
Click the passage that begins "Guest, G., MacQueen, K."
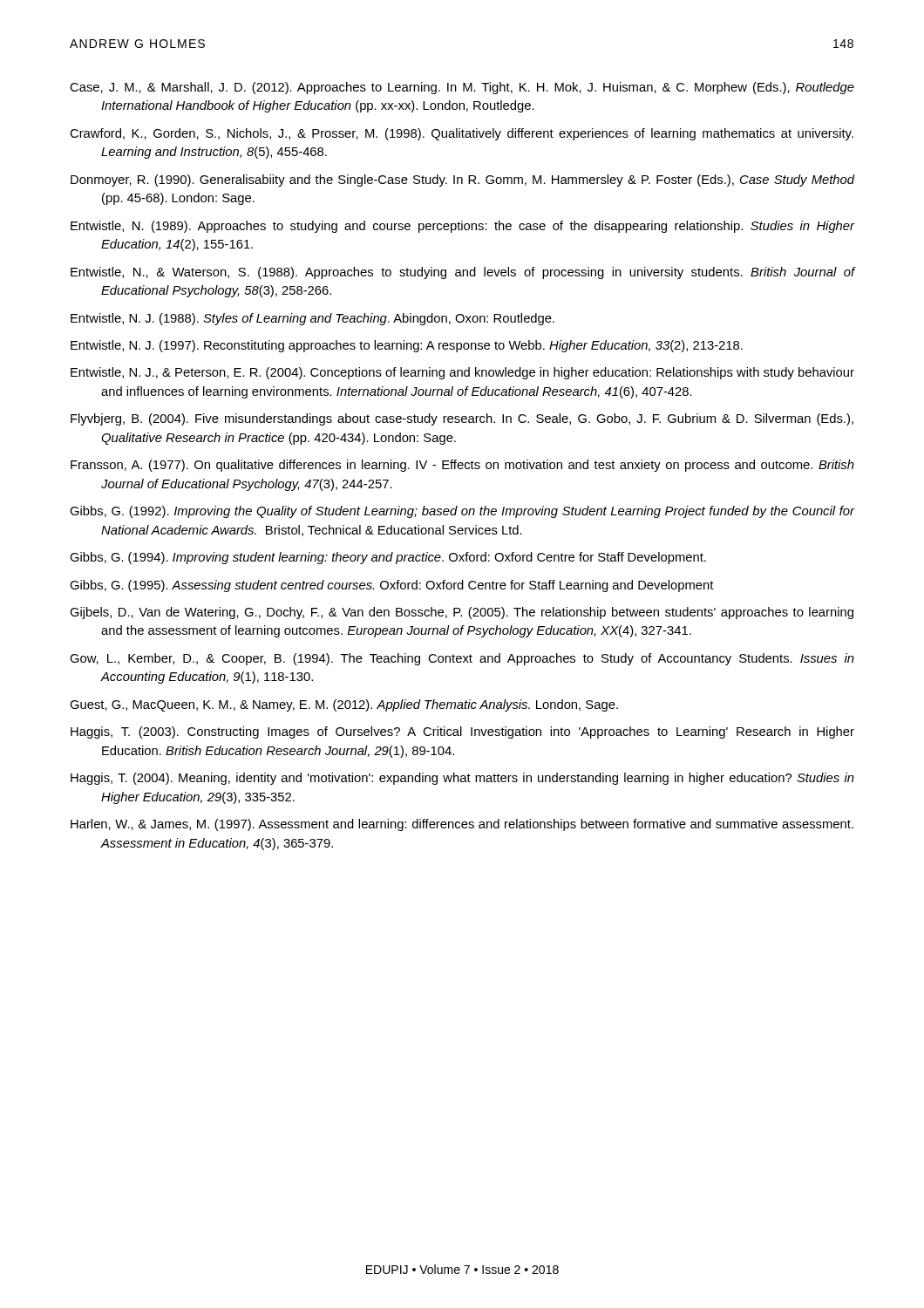[344, 704]
